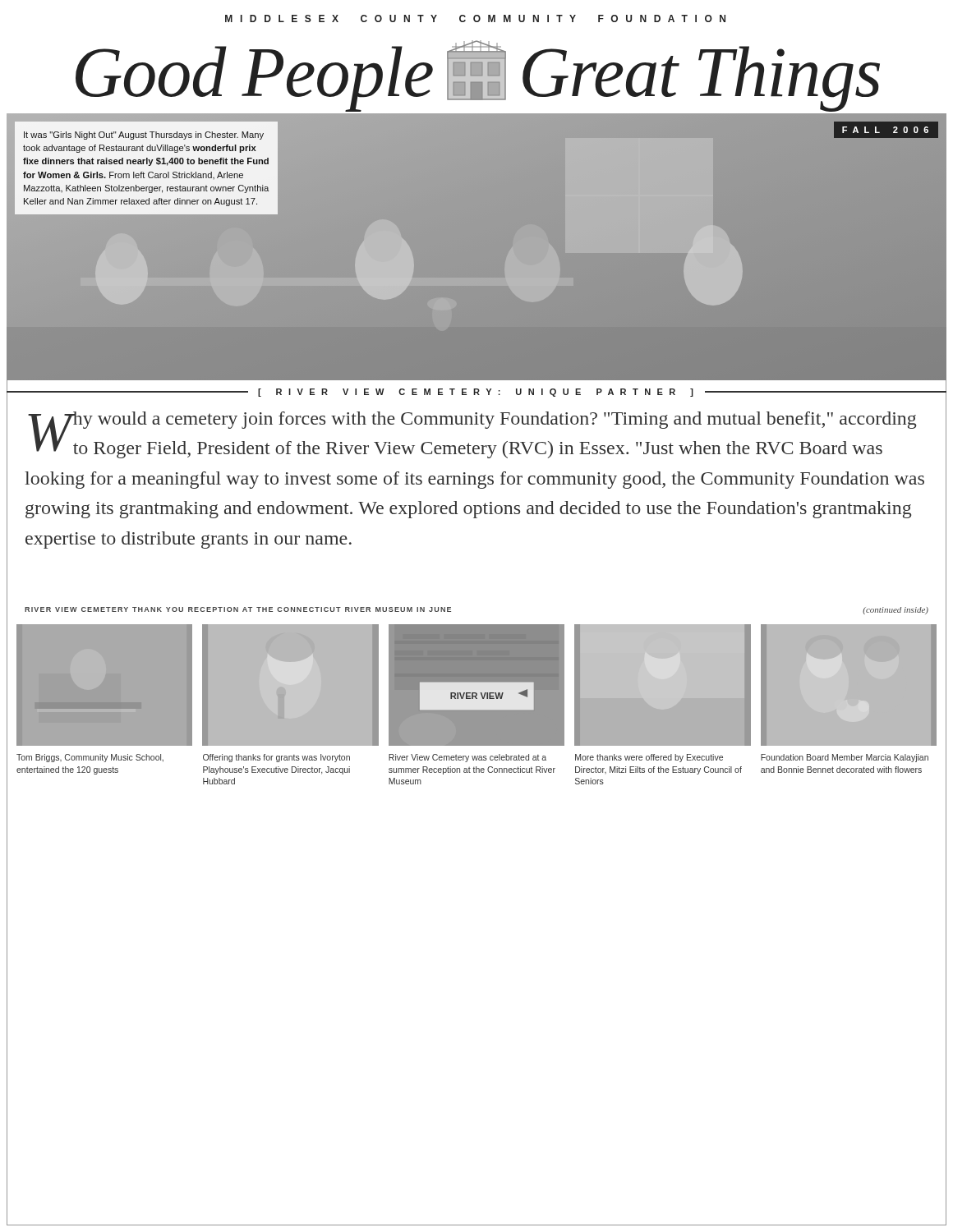Navigate to the passage starting "It was "Girls Night"
The image size is (953, 1232).
[x=146, y=168]
